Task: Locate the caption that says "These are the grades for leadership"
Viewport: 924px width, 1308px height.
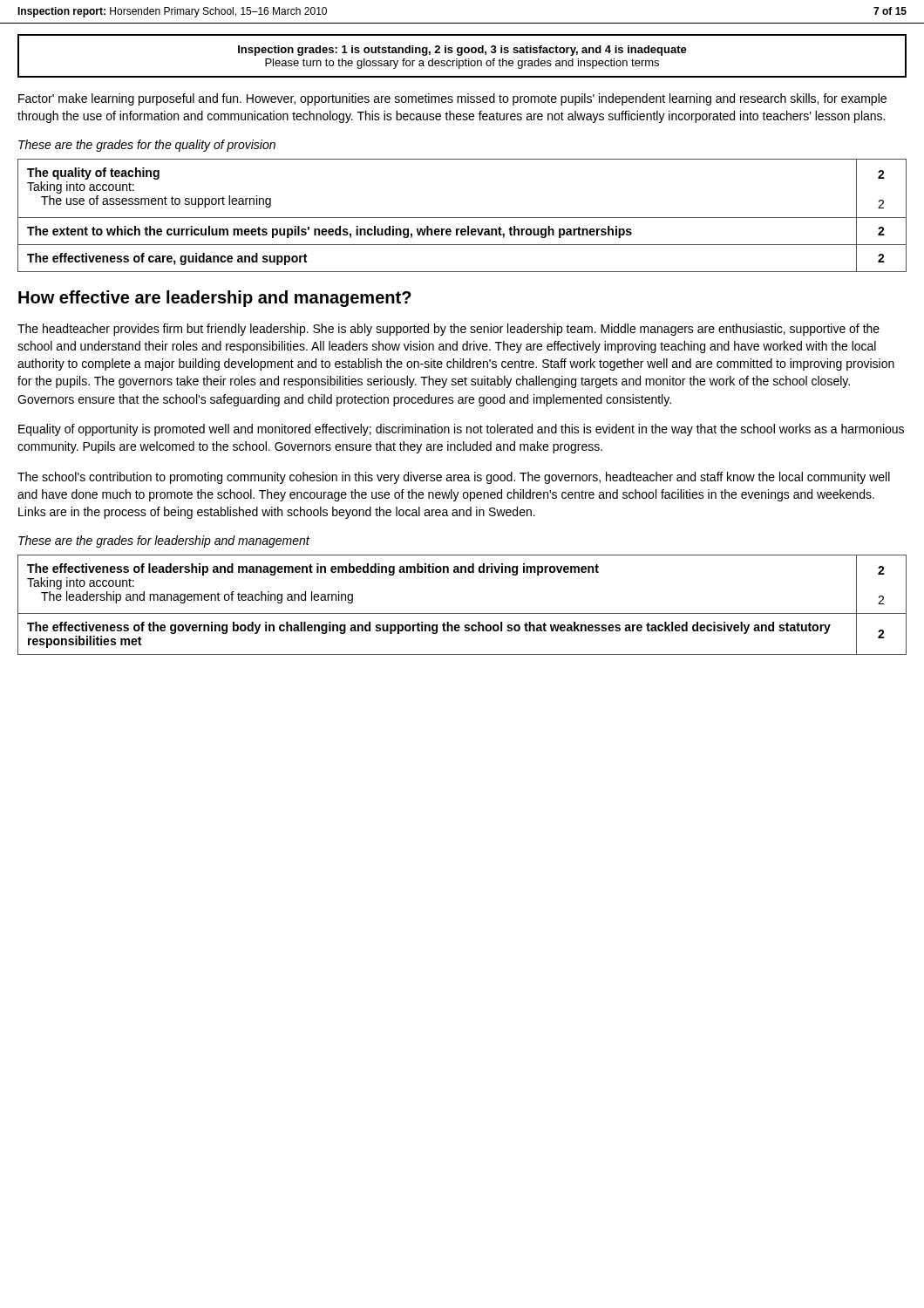Action: 163,540
